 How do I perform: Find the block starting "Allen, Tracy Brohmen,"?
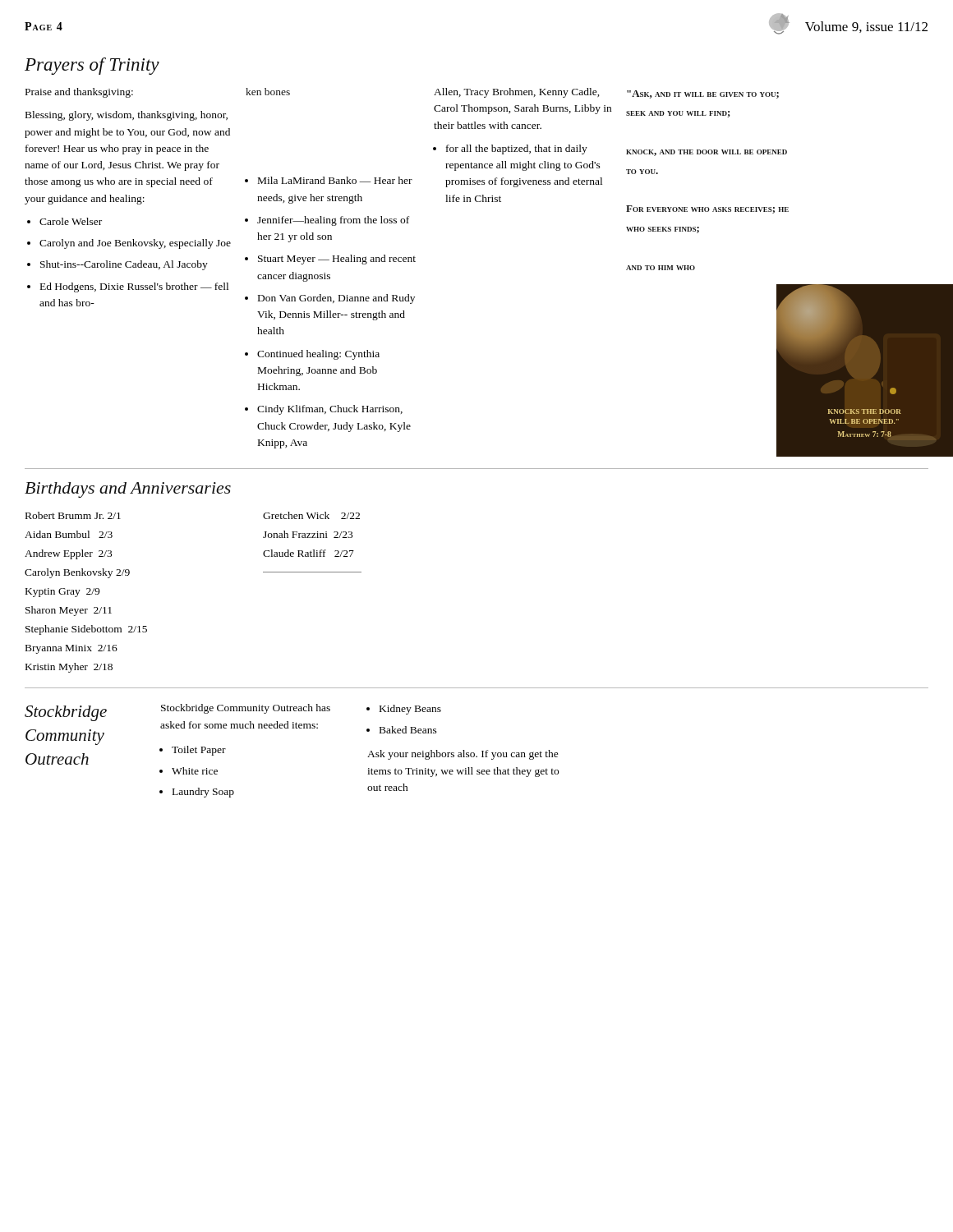point(523,108)
